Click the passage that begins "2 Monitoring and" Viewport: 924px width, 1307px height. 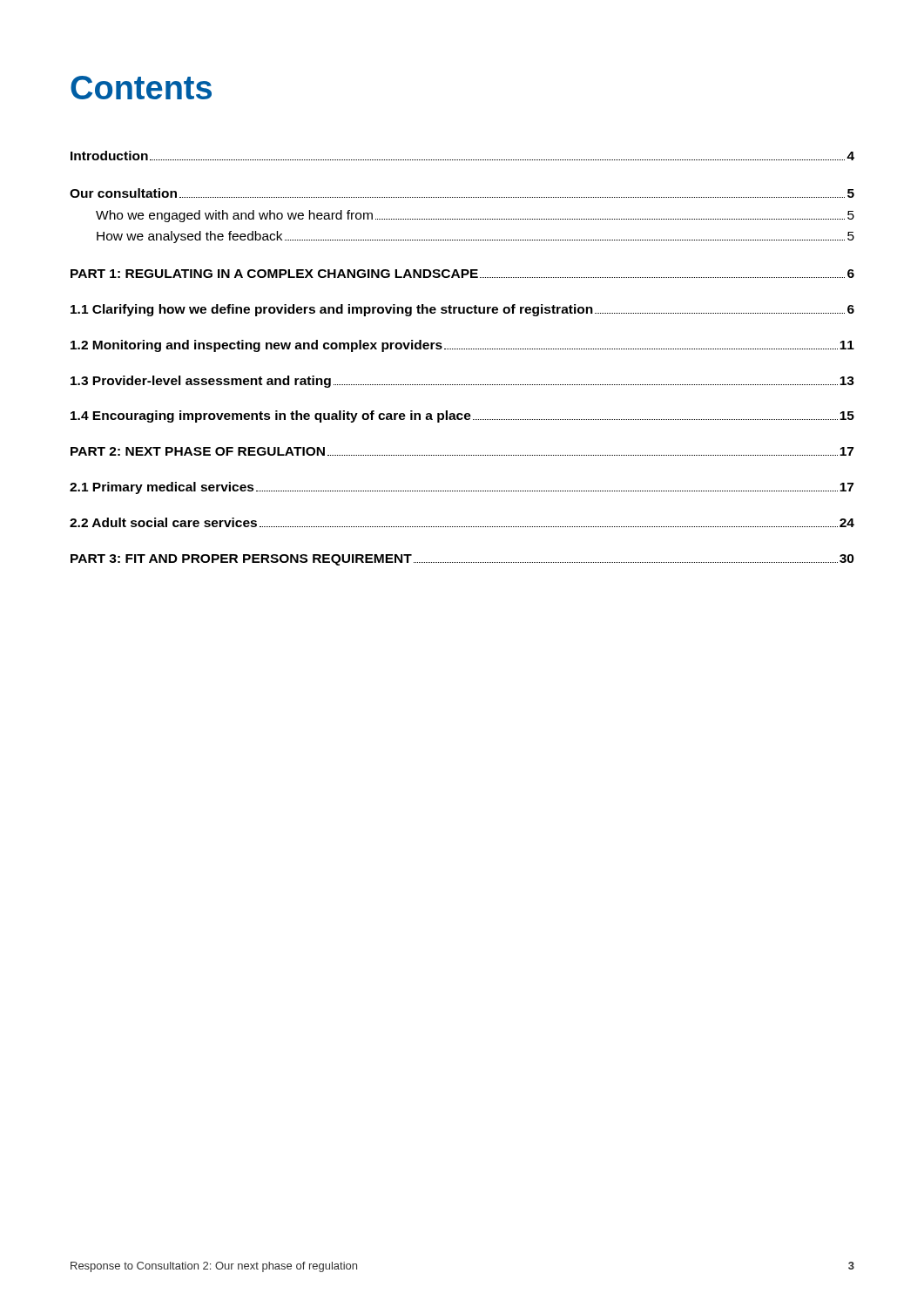point(462,345)
